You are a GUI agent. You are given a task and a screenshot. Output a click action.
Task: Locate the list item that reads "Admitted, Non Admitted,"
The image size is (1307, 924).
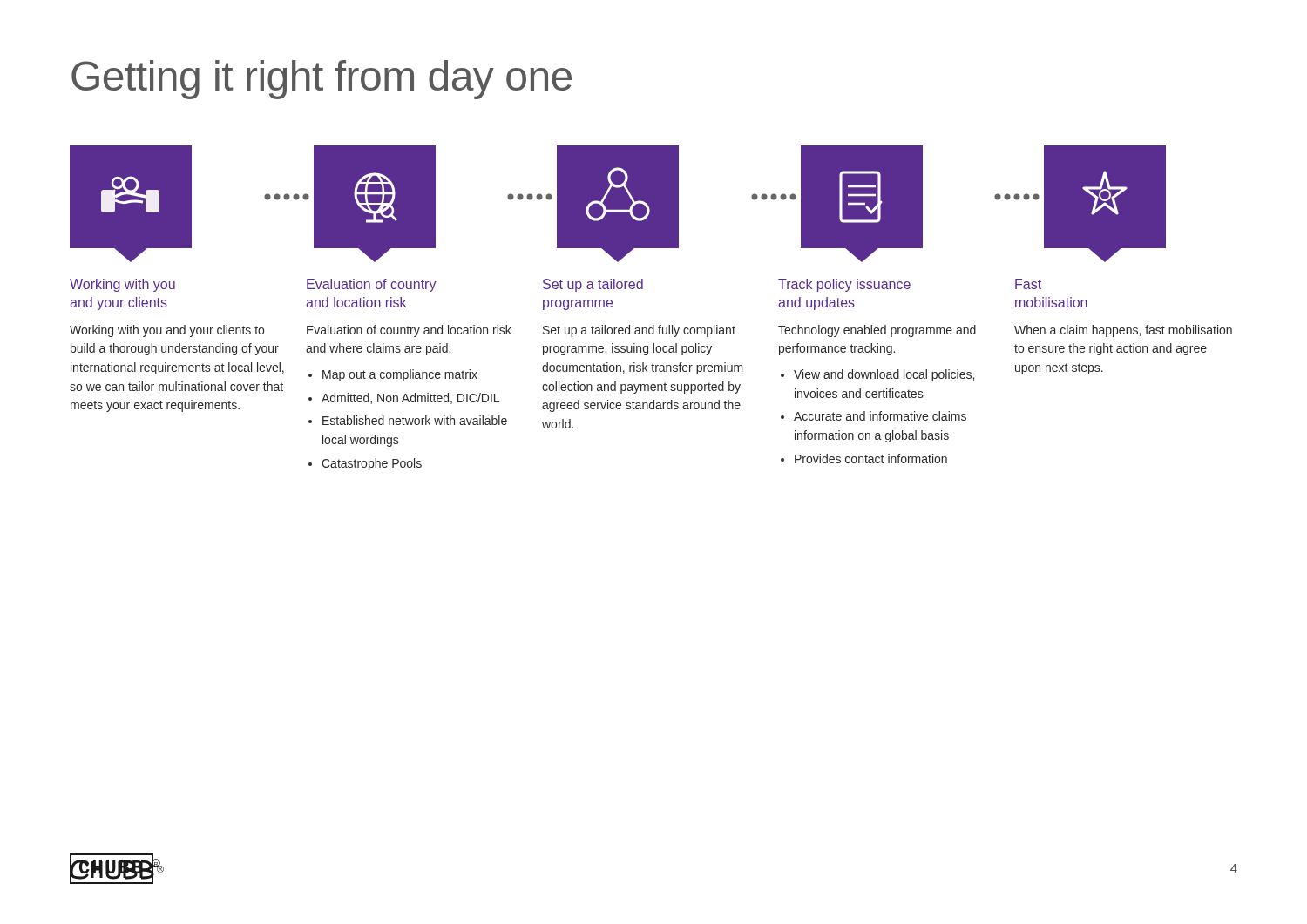[x=411, y=398]
